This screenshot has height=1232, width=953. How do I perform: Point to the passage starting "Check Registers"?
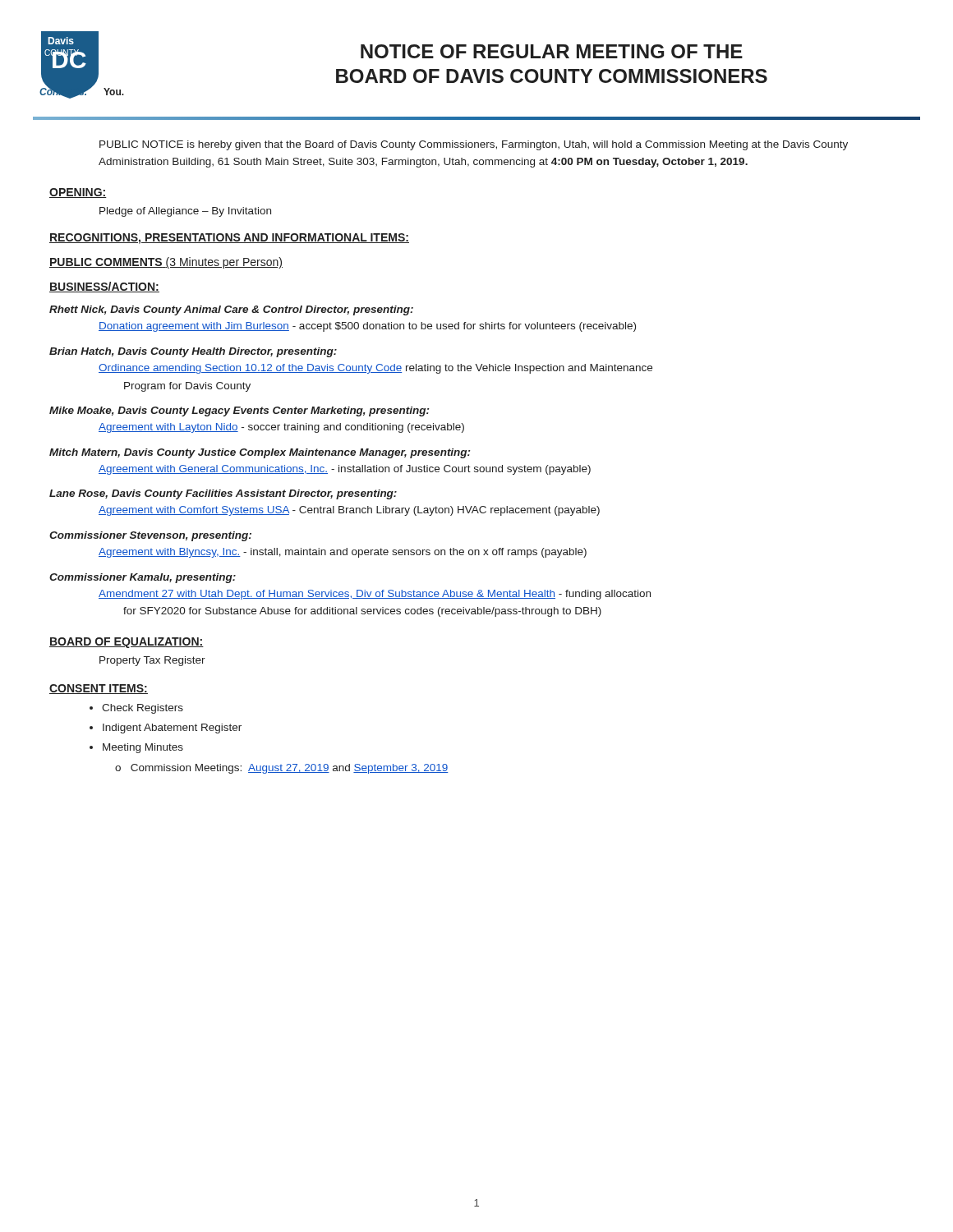[143, 708]
